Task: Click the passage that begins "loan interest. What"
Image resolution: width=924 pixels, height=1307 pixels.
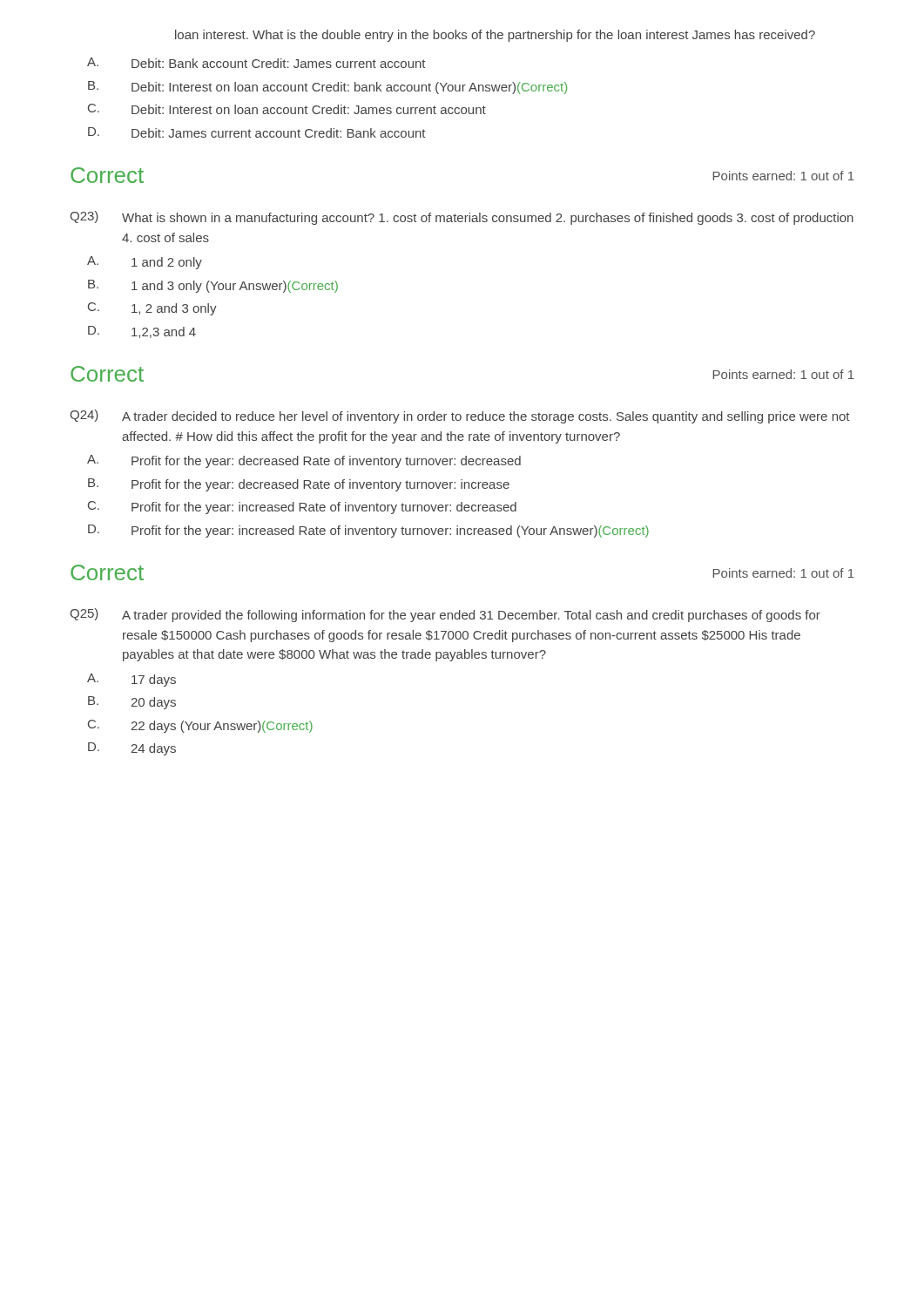Action: click(495, 34)
